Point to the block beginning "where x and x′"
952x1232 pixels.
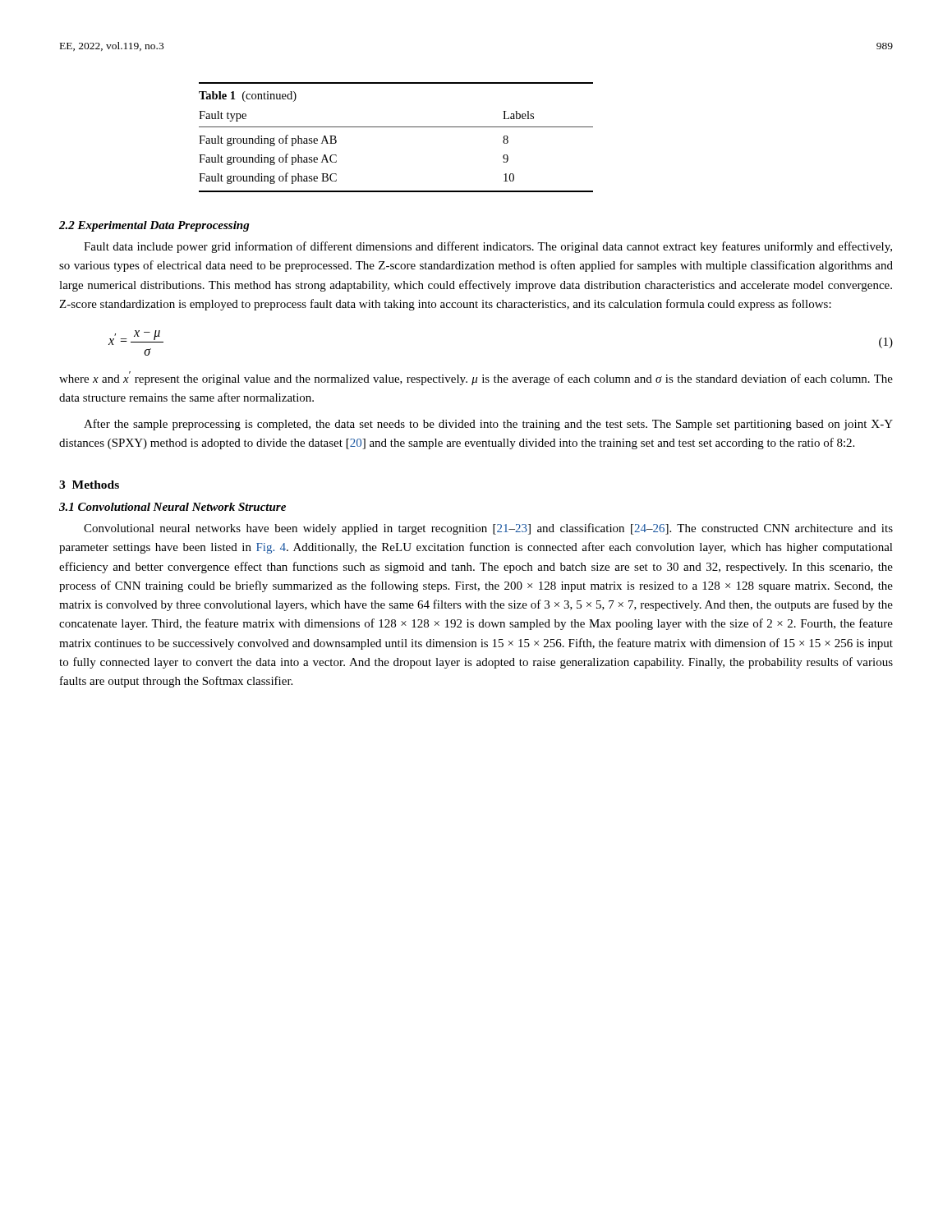[x=476, y=387]
